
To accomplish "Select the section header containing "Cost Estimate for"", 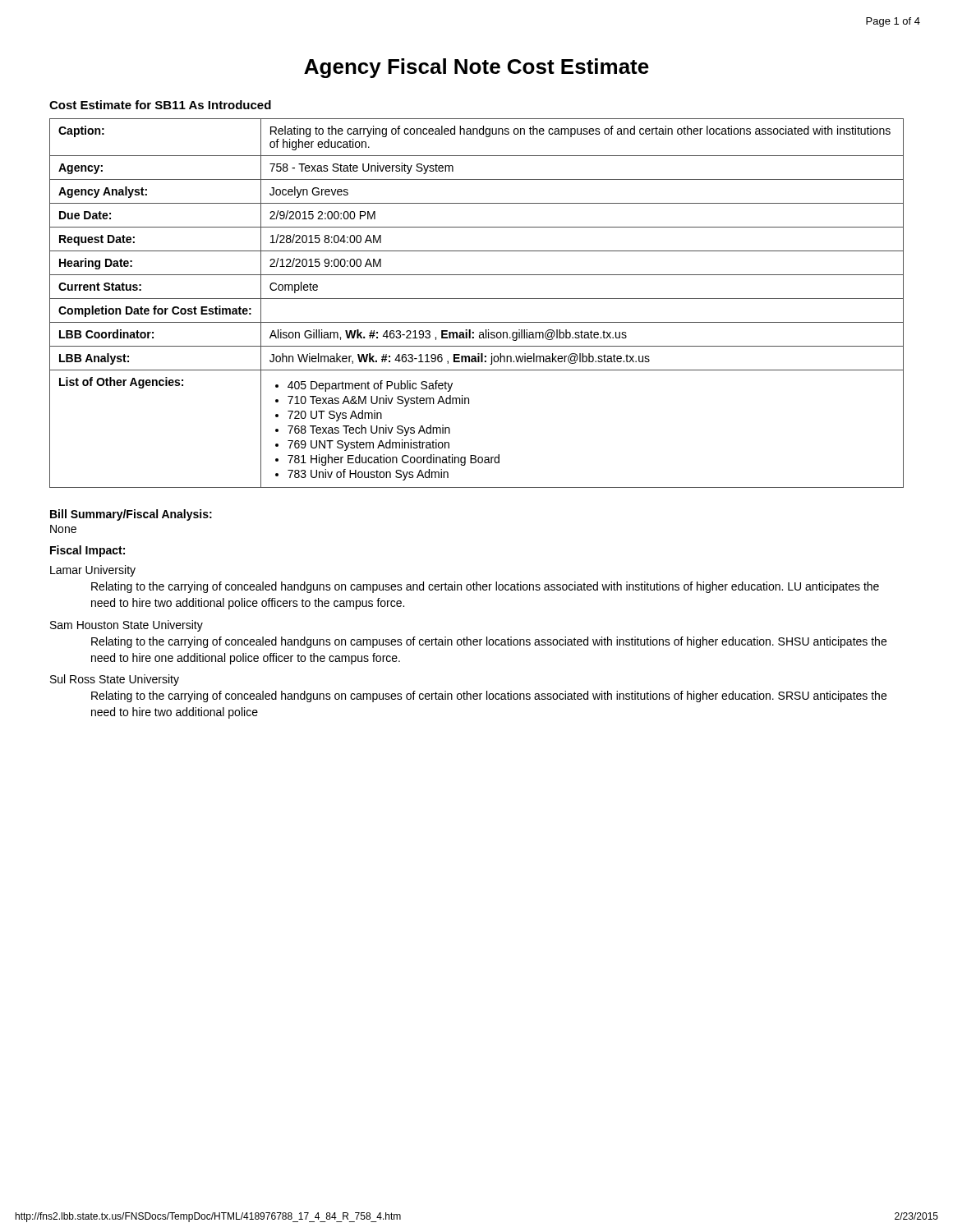I will (160, 105).
